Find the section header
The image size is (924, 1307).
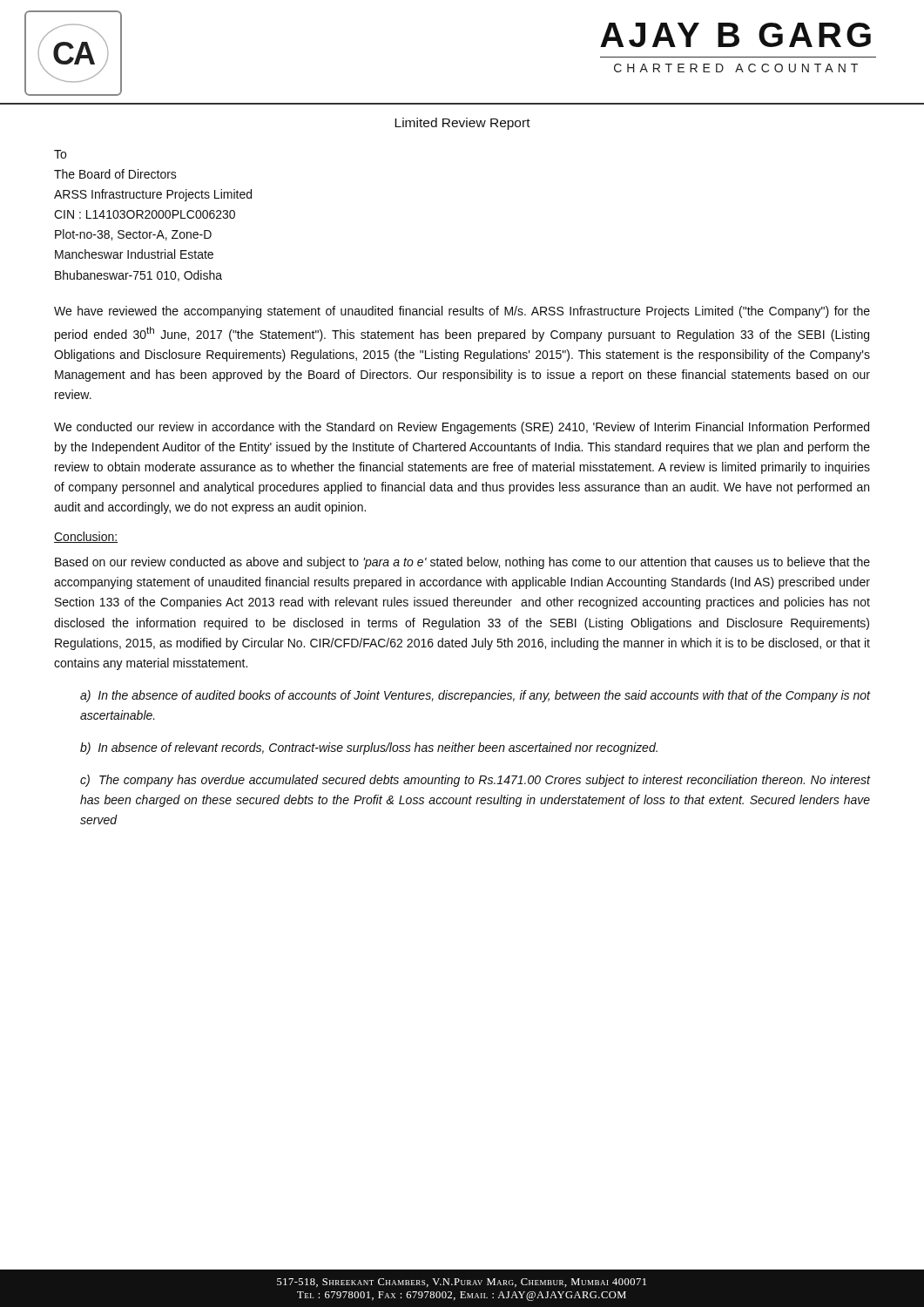(86, 537)
